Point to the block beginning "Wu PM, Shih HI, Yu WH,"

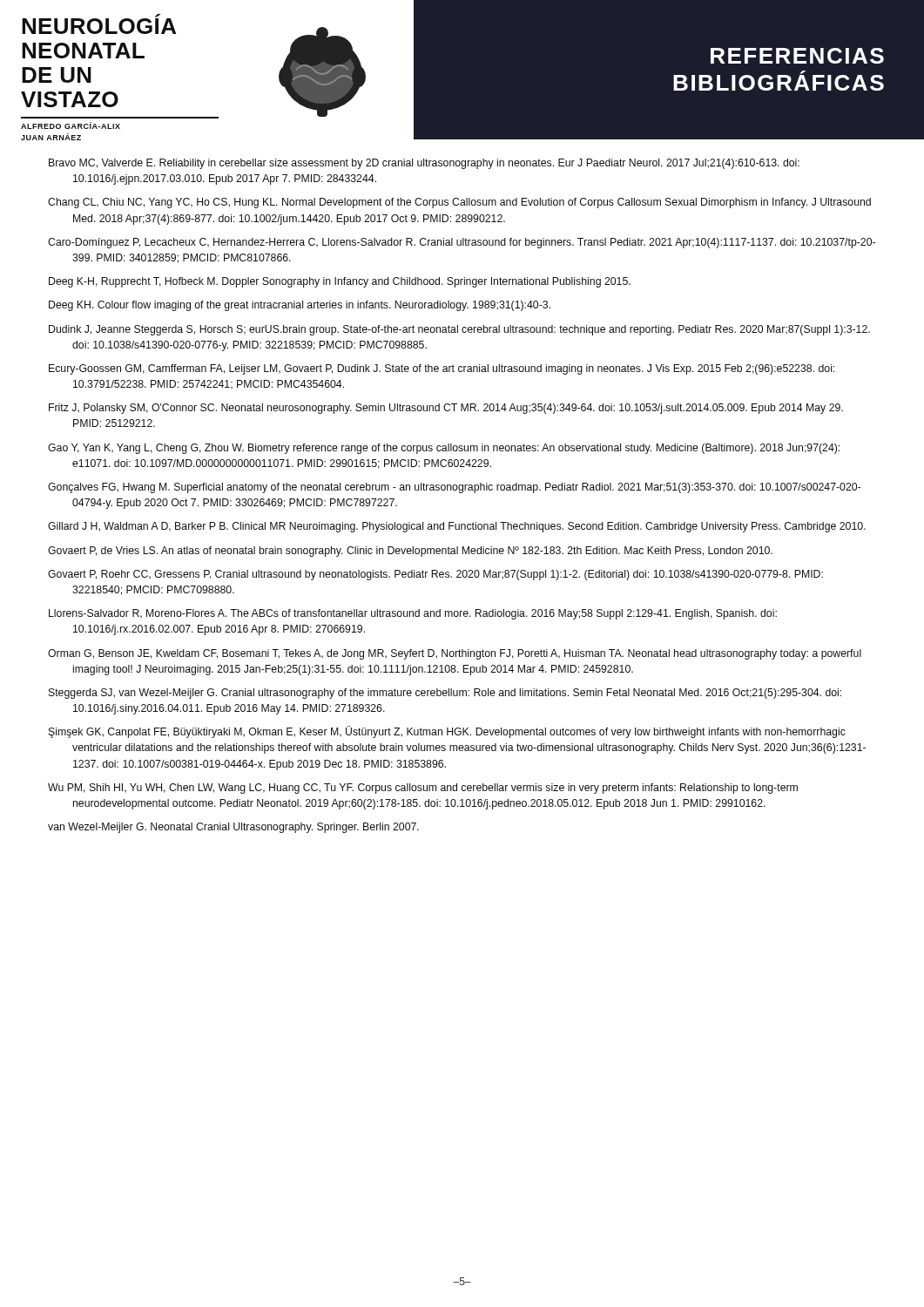pyautogui.click(x=423, y=795)
